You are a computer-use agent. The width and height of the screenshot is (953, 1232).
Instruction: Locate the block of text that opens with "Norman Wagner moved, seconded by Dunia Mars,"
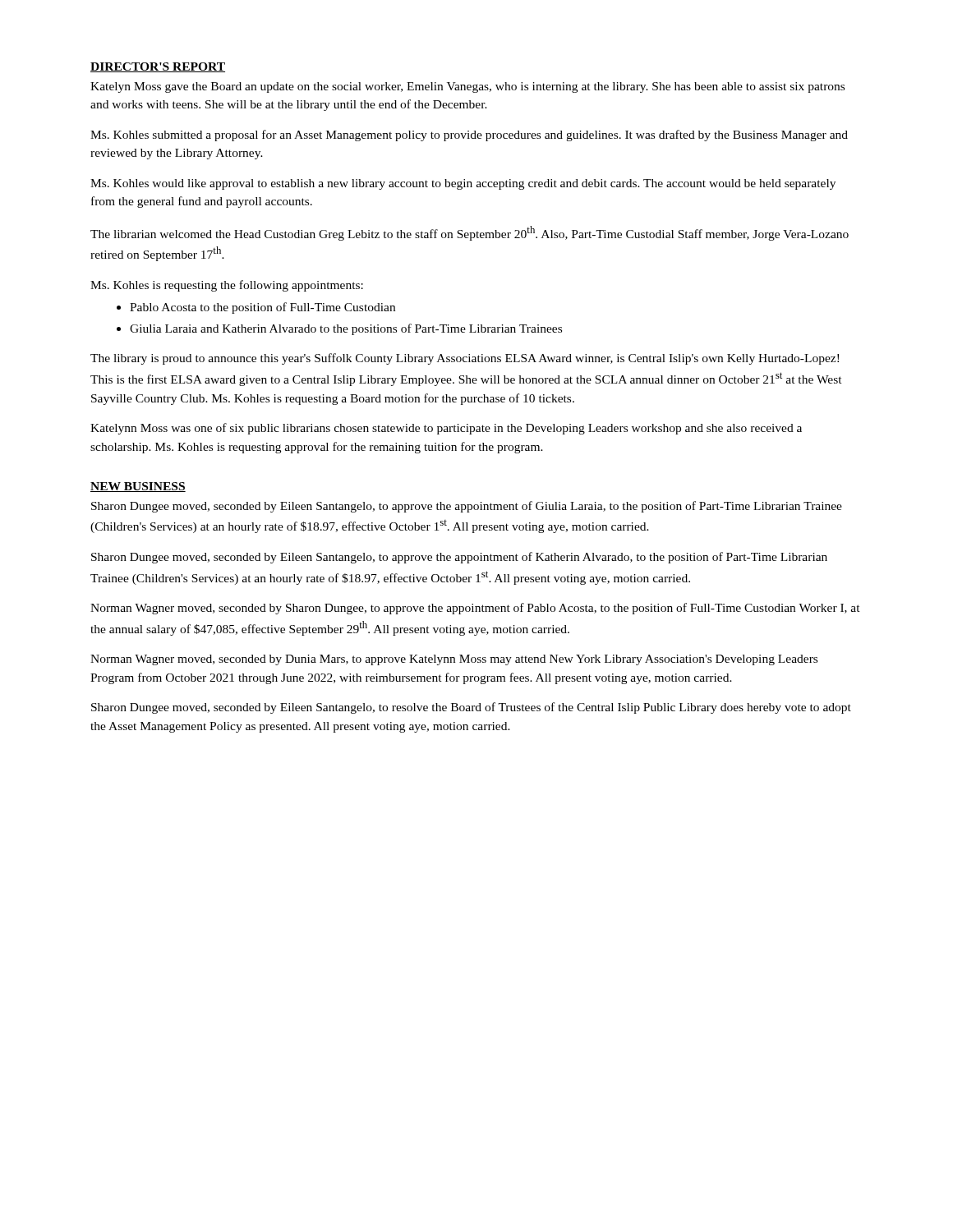click(454, 668)
